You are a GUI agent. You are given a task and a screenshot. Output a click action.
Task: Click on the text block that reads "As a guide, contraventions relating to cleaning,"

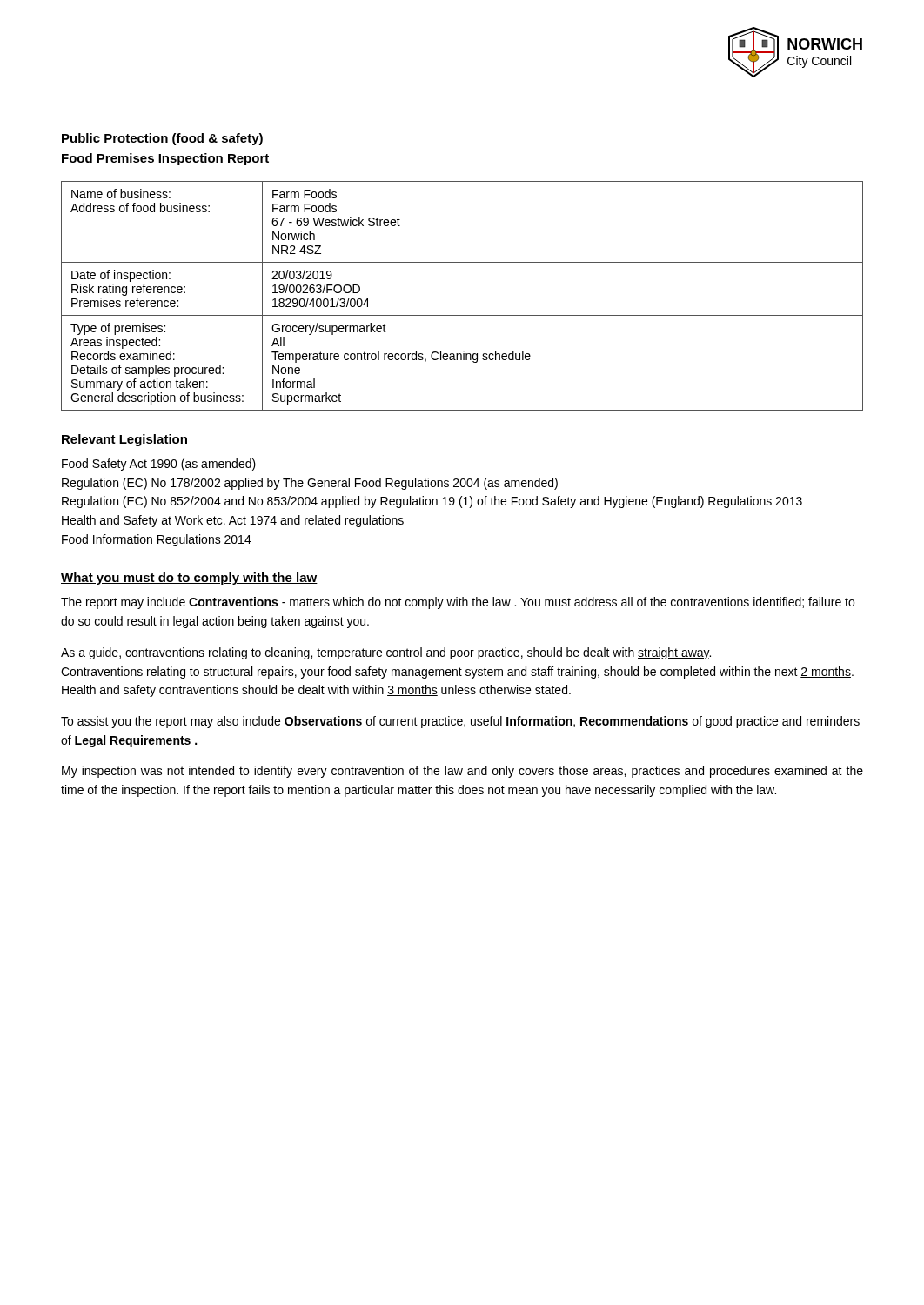click(458, 671)
